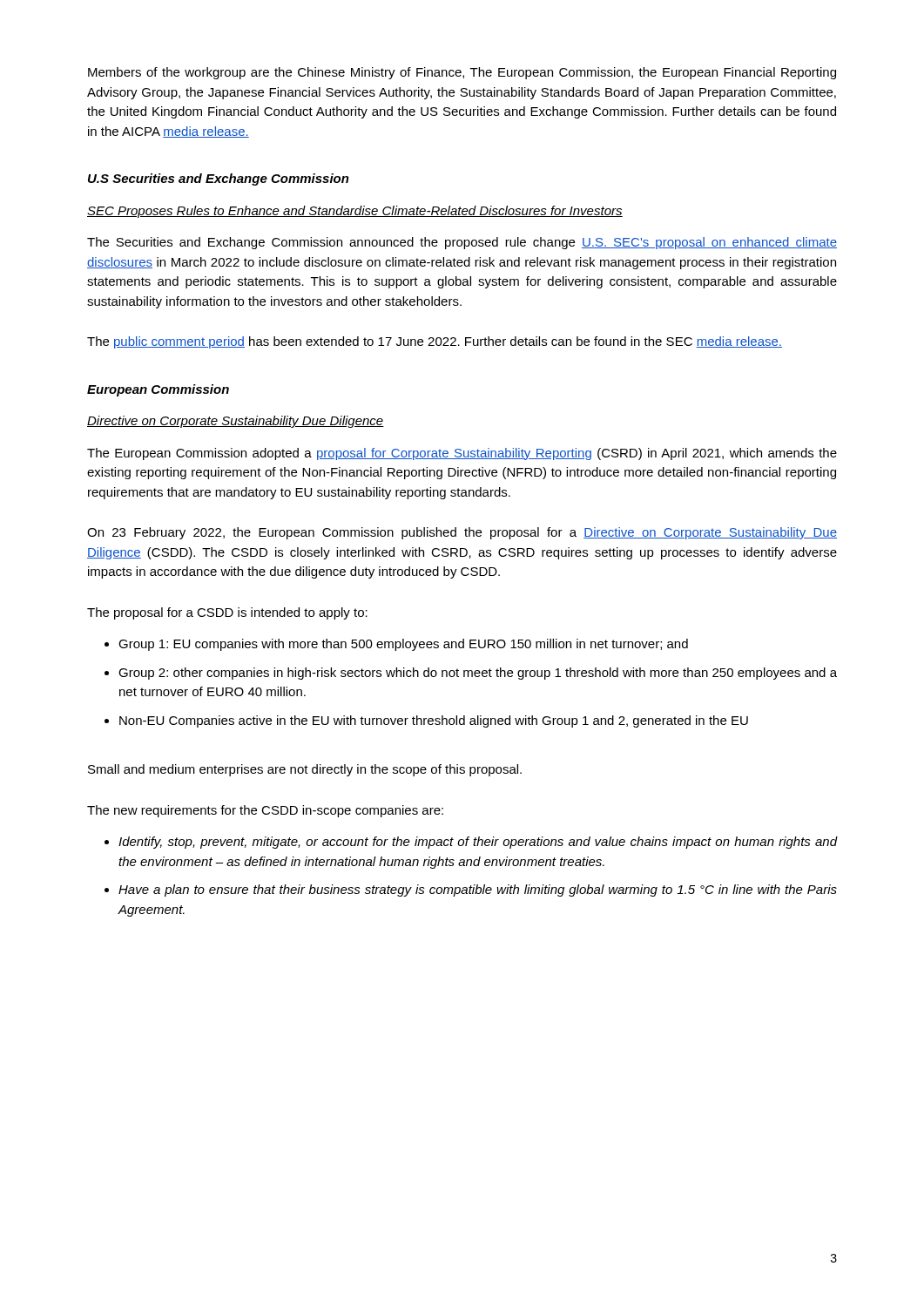Locate the text block starting "The public comment"
Screen dimensions: 1307x924
pyautogui.click(x=462, y=342)
